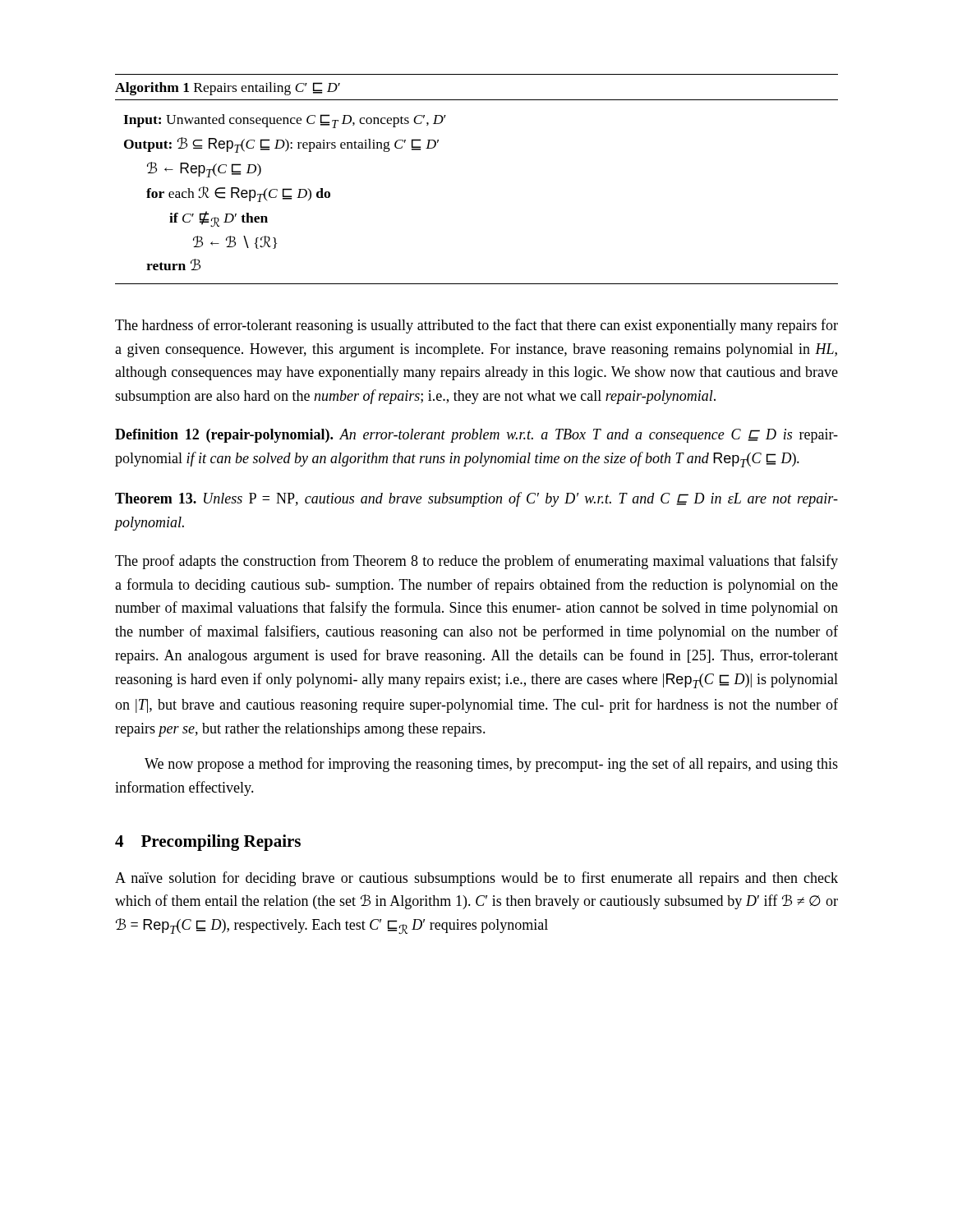Image resolution: width=953 pixels, height=1232 pixels.
Task: Locate the text starting "The proof adapts the construction from Theorem 8"
Action: point(476,645)
